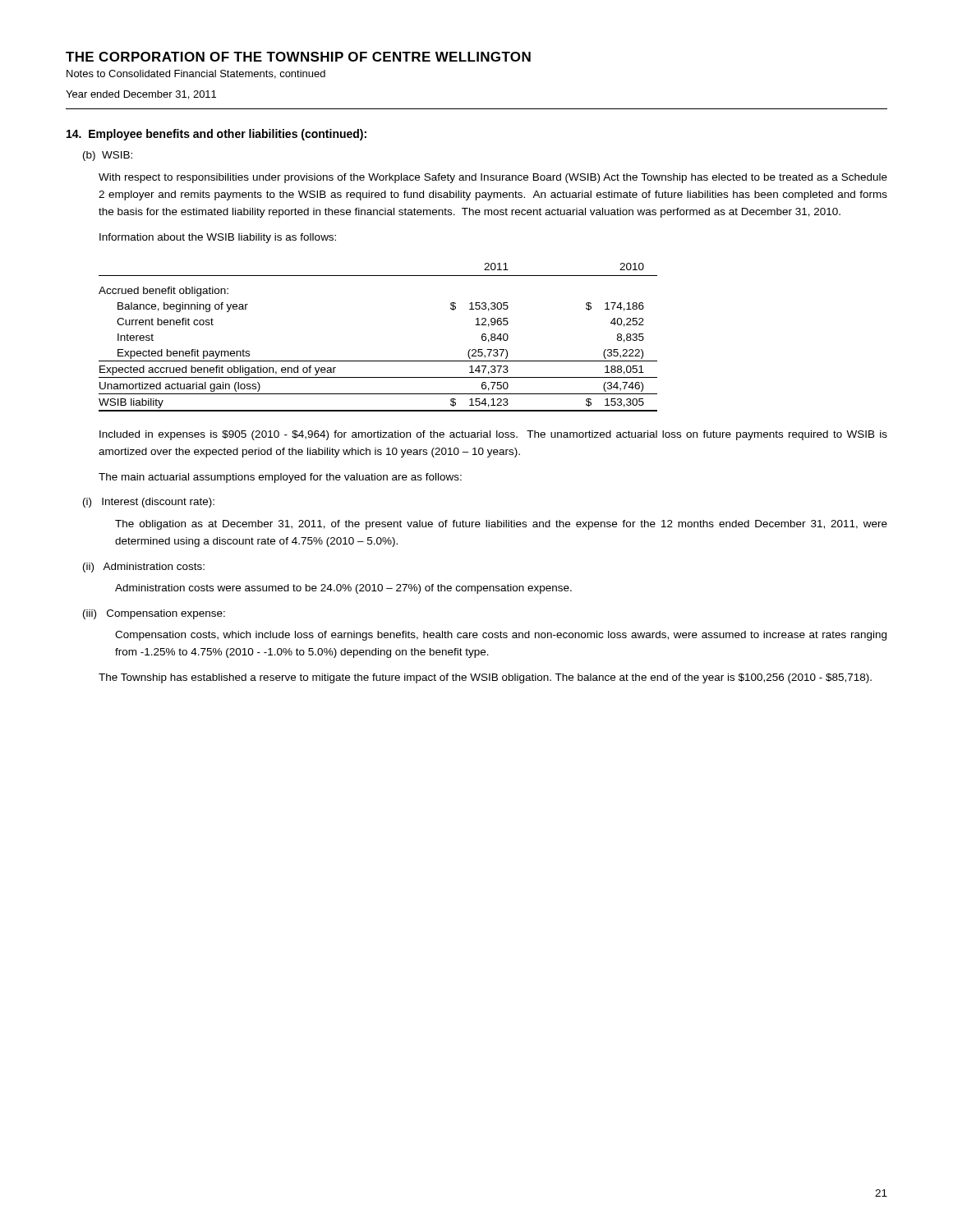Point to the text block starting "(iii) Compensation expense:"
Screen dimensions: 1232x953
(x=154, y=613)
